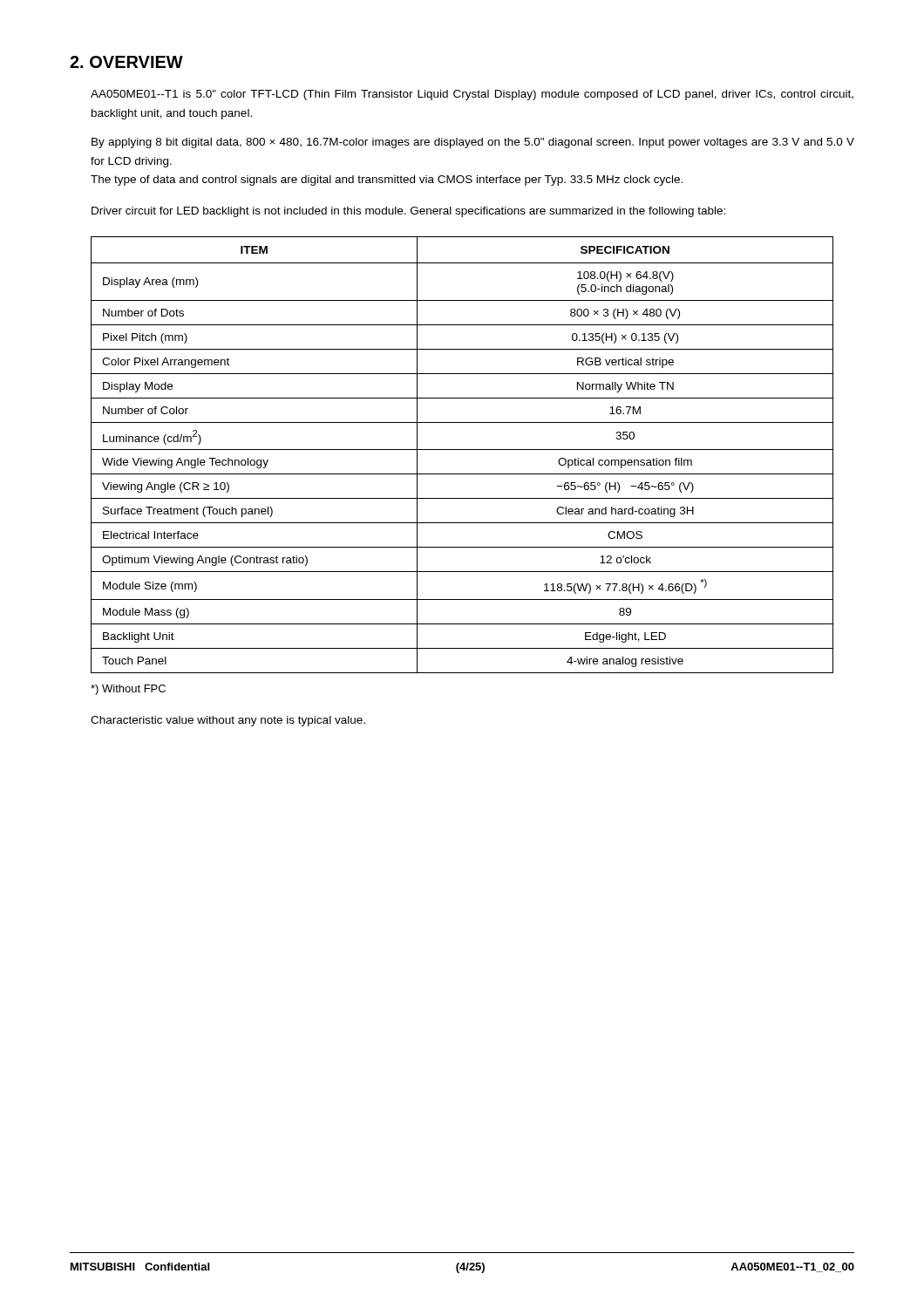
Task: Where is the passage that starts "By applying 8"?
Action: coord(473,143)
